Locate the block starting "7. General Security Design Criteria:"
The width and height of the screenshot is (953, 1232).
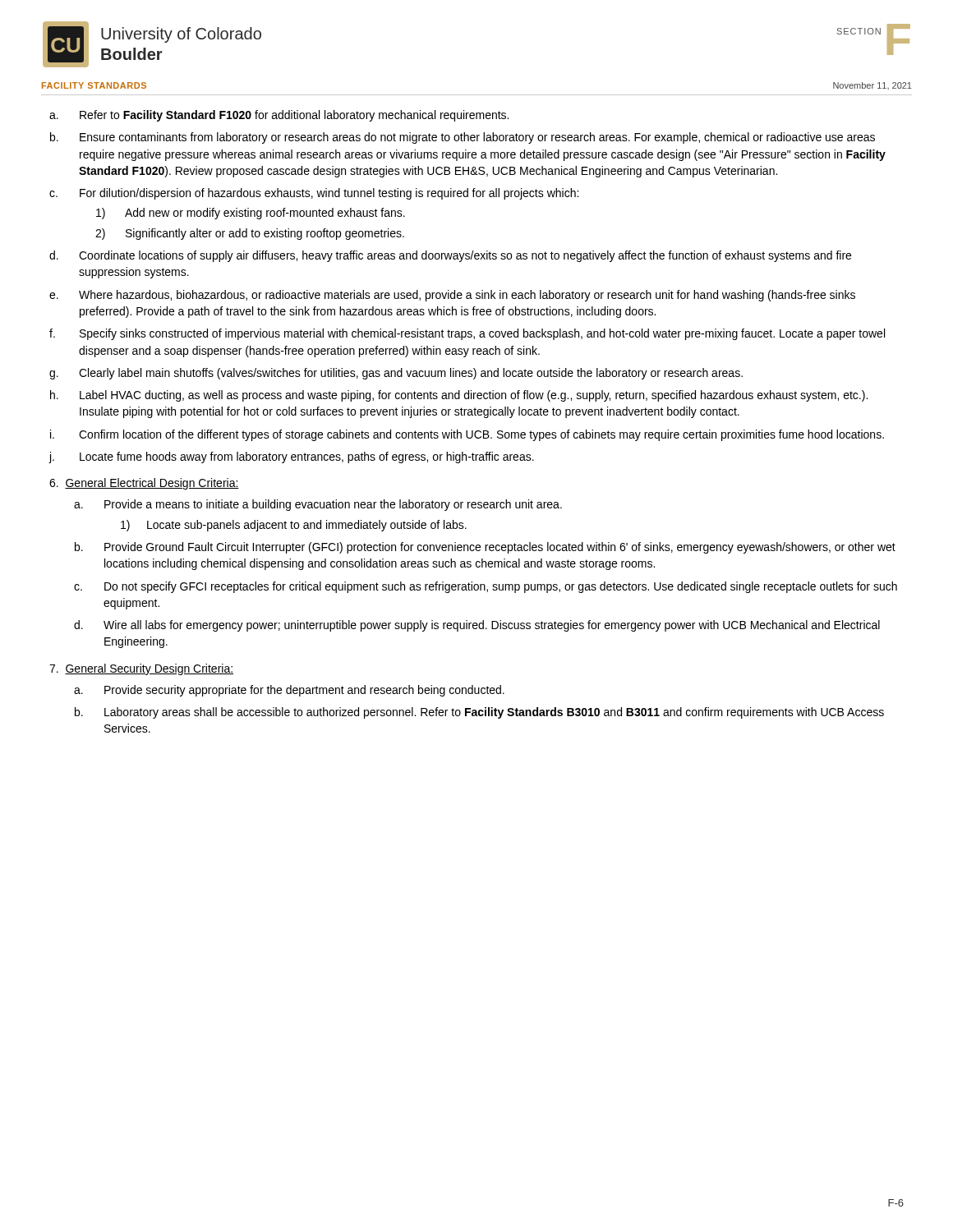click(141, 668)
